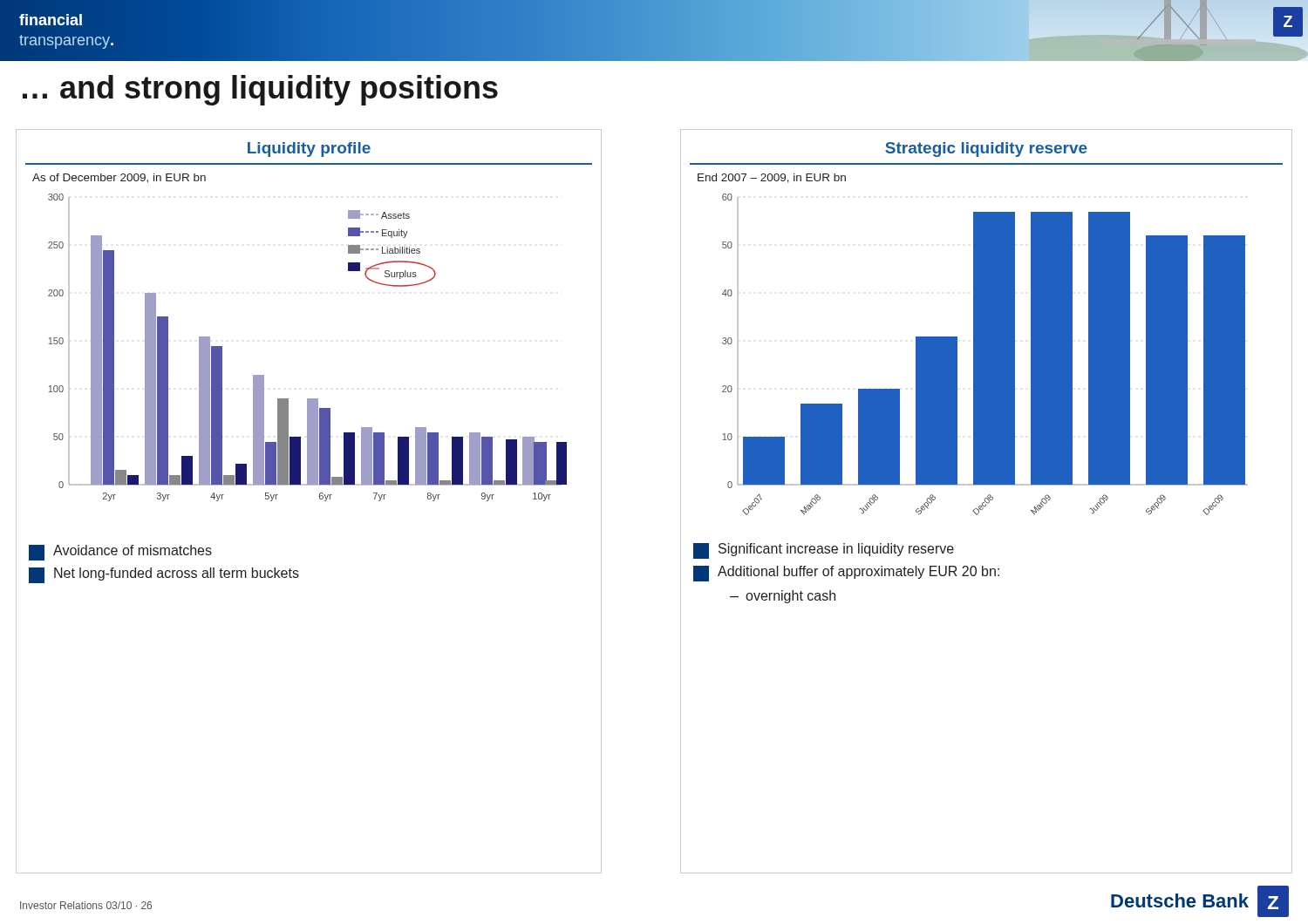Point to the block beginning "As of December 2009, in EUR"

pos(119,177)
